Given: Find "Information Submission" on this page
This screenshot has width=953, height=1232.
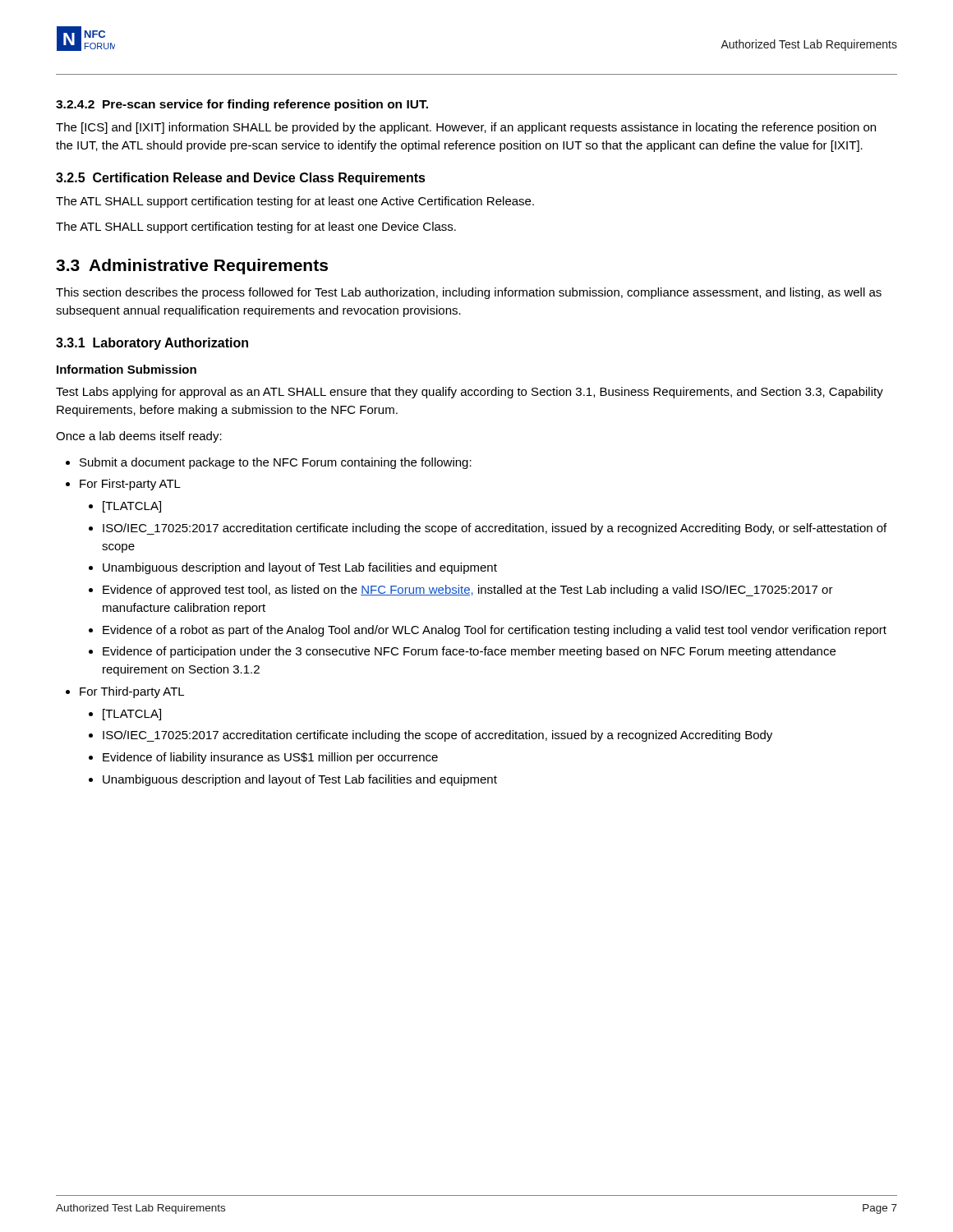Looking at the screenshot, I should point(127,369).
